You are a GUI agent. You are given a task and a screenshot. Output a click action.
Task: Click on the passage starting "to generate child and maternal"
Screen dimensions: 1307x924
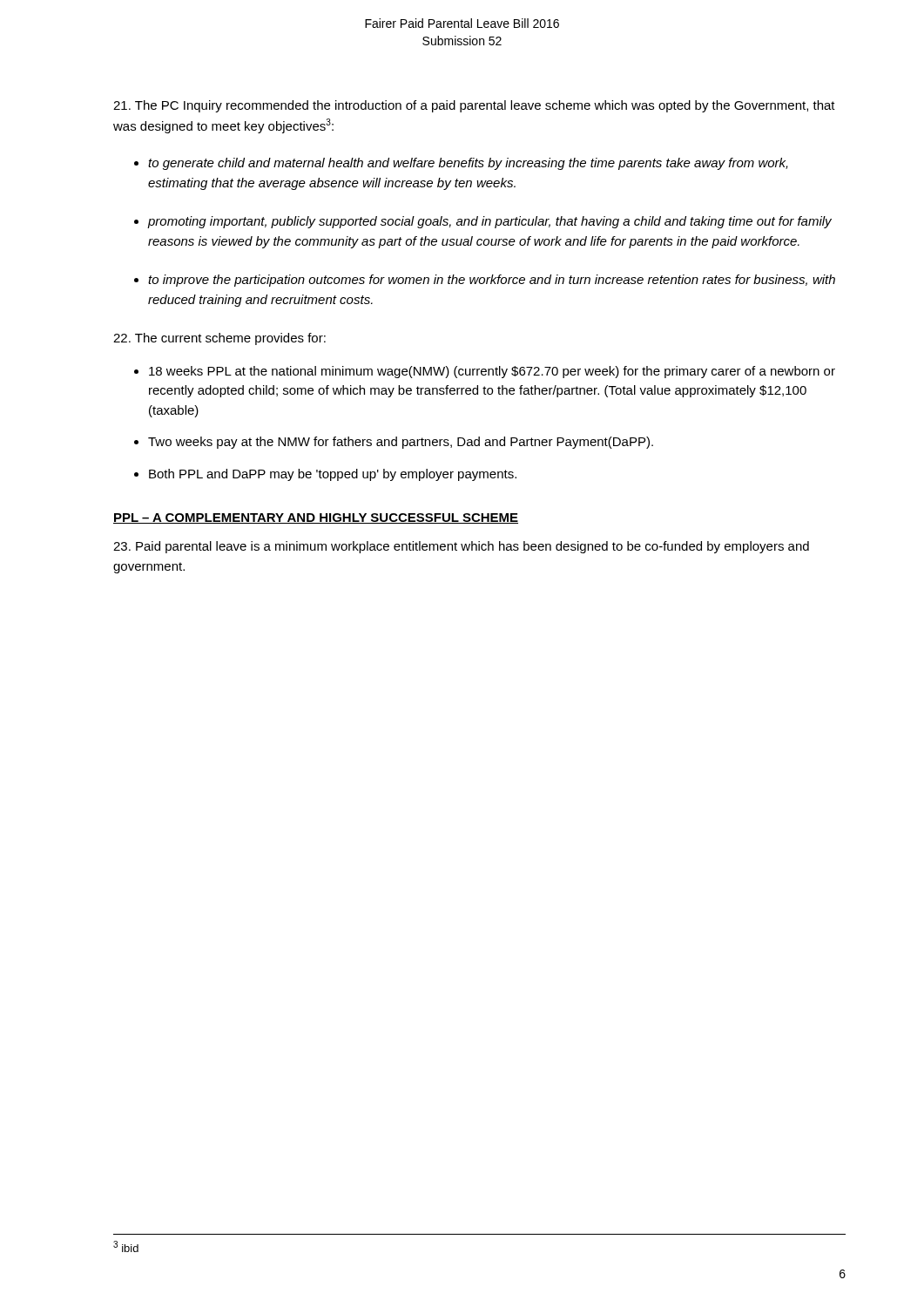click(469, 172)
